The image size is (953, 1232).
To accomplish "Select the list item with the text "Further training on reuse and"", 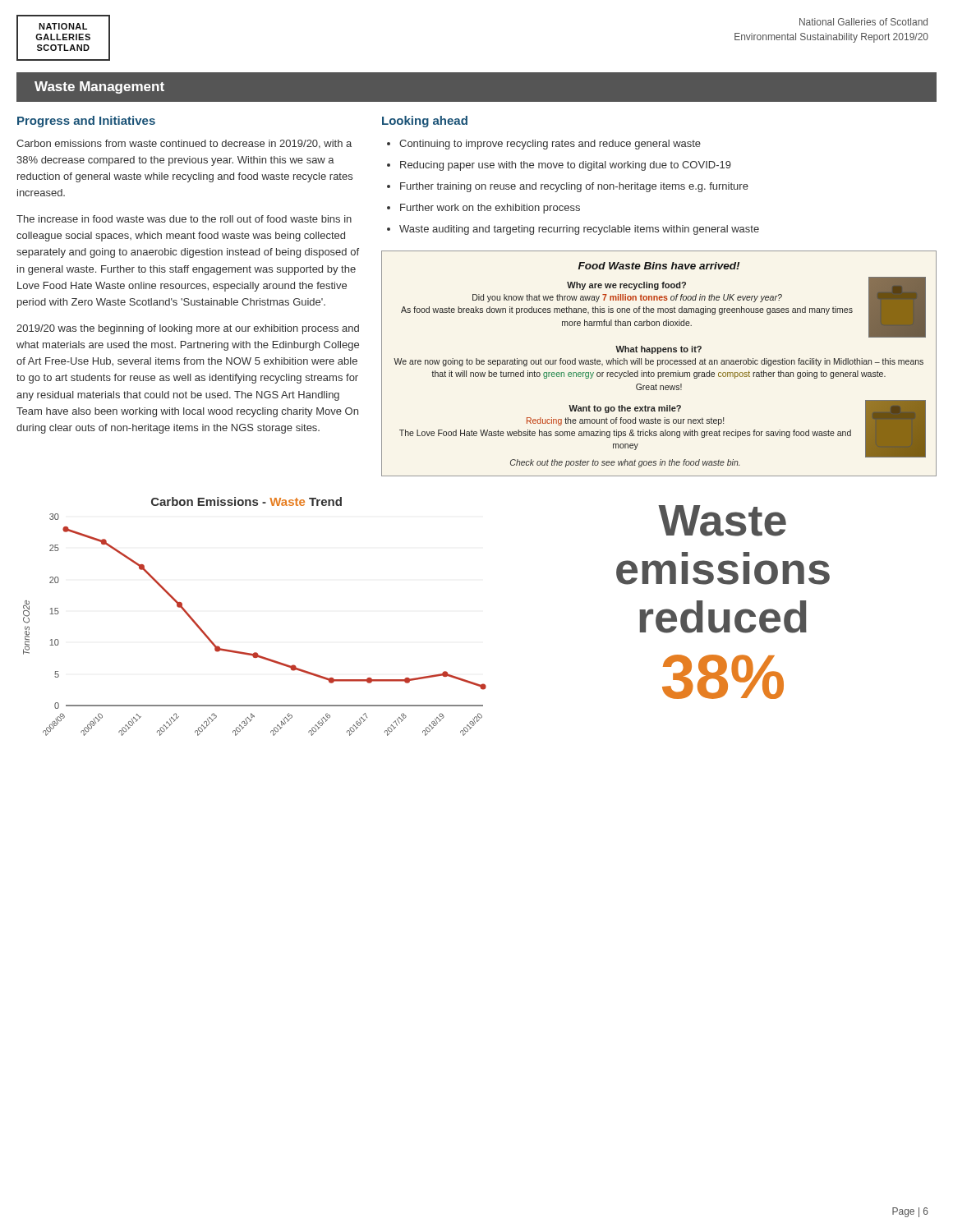I will (x=574, y=186).
